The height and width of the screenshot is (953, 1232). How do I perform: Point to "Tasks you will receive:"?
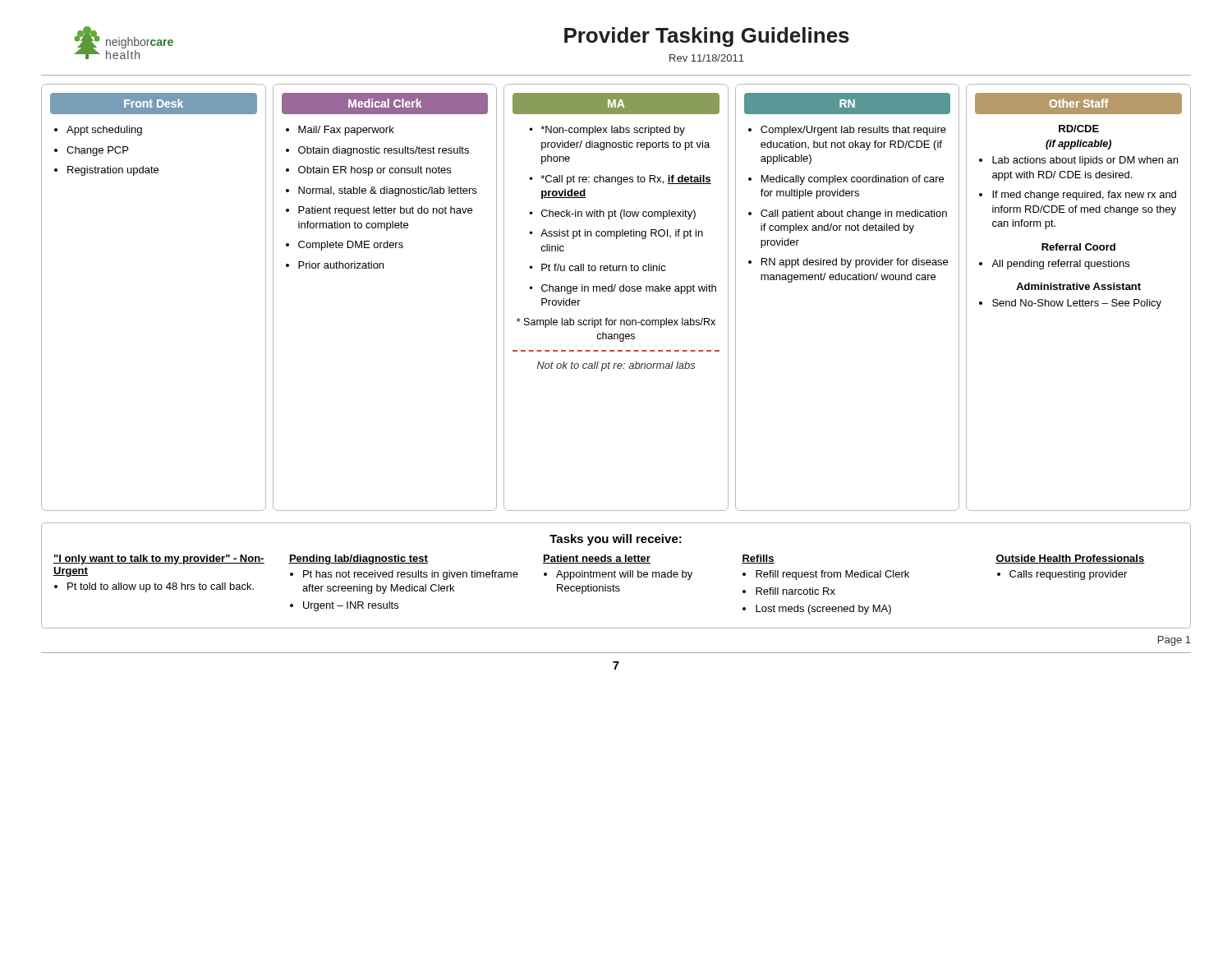pyautogui.click(x=616, y=539)
